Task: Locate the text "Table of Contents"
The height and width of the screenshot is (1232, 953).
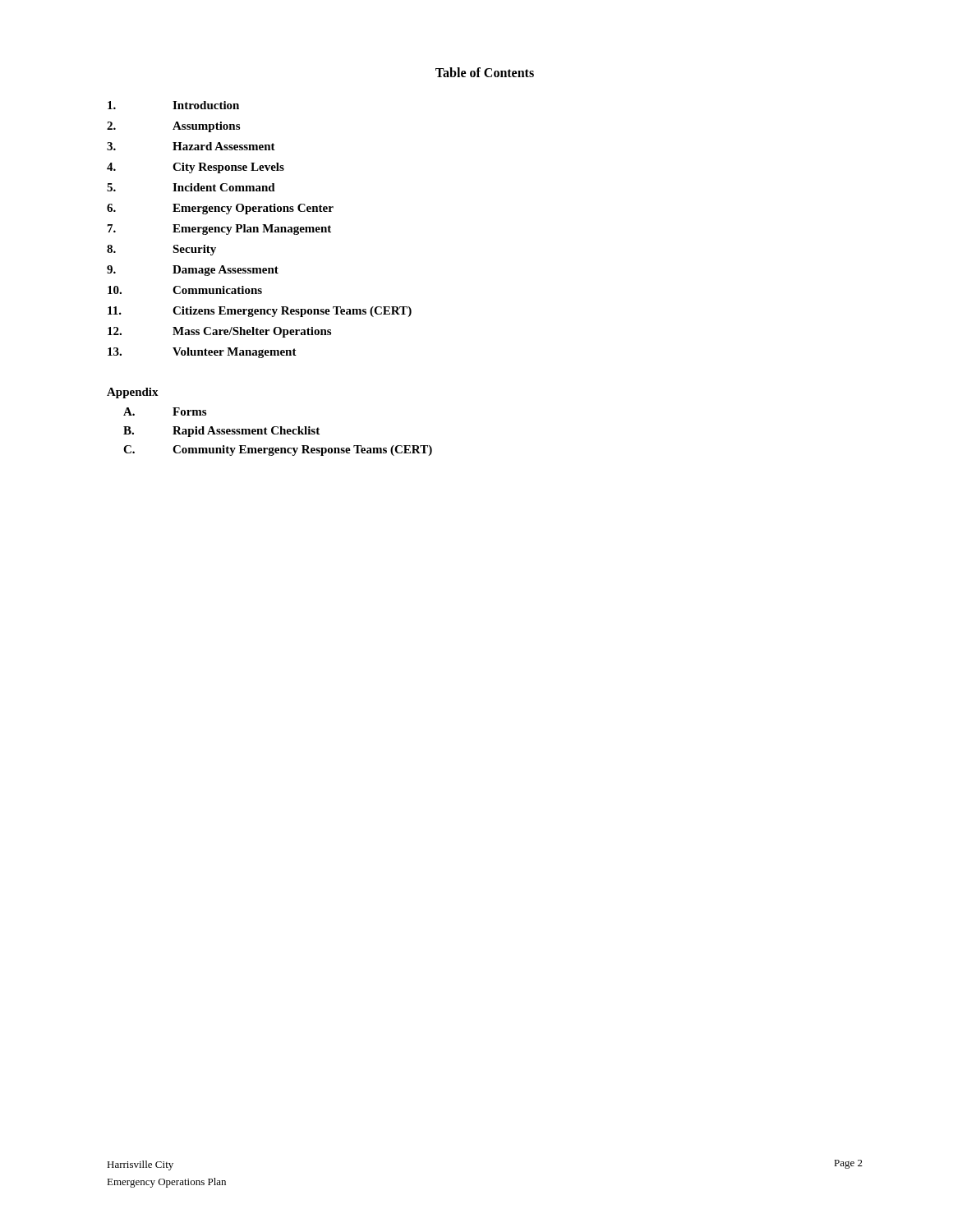Action: (x=485, y=73)
